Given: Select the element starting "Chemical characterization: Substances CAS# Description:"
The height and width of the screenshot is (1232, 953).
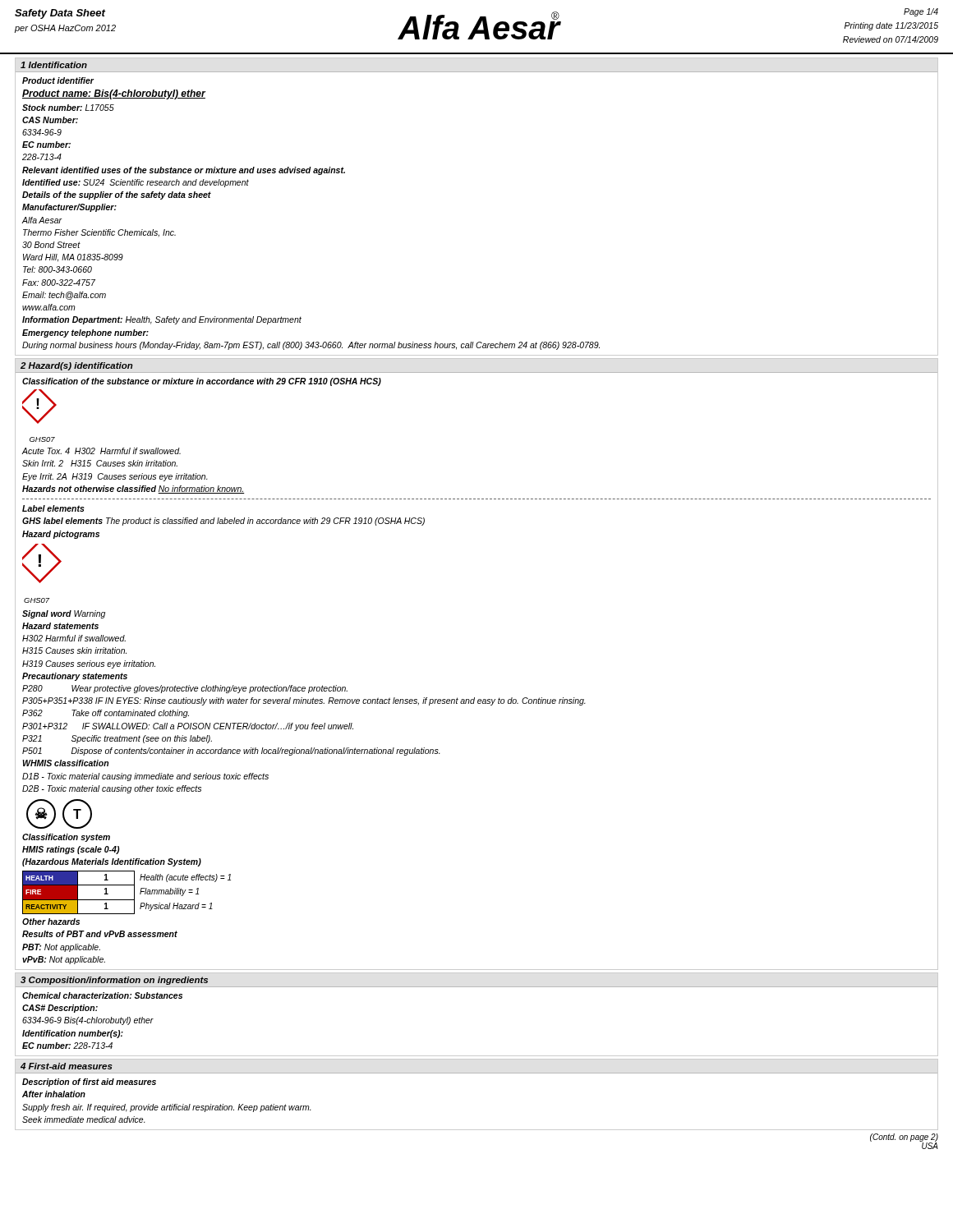Looking at the screenshot, I should pyautogui.click(x=102, y=995).
